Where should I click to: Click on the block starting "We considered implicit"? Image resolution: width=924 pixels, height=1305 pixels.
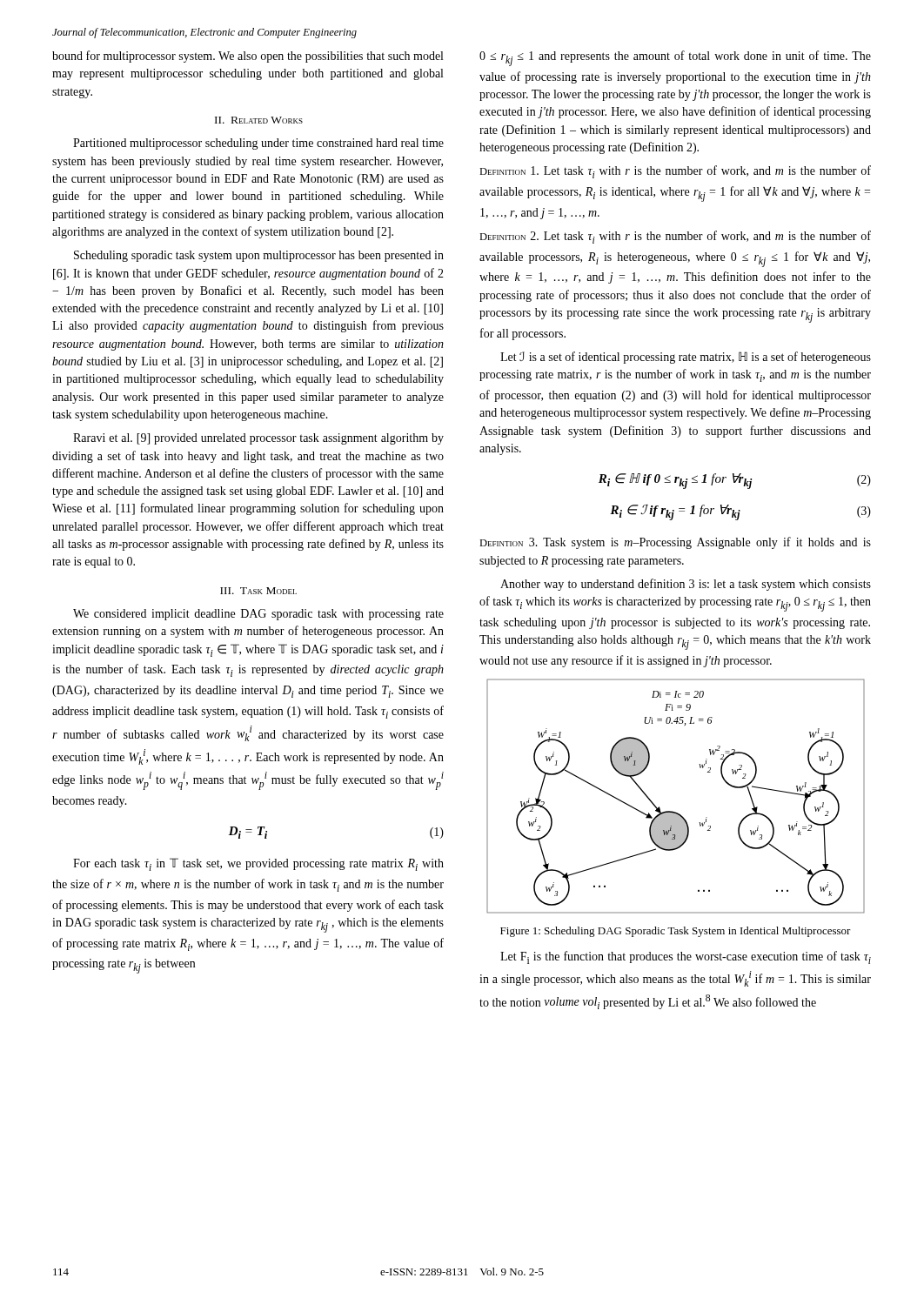(x=248, y=708)
